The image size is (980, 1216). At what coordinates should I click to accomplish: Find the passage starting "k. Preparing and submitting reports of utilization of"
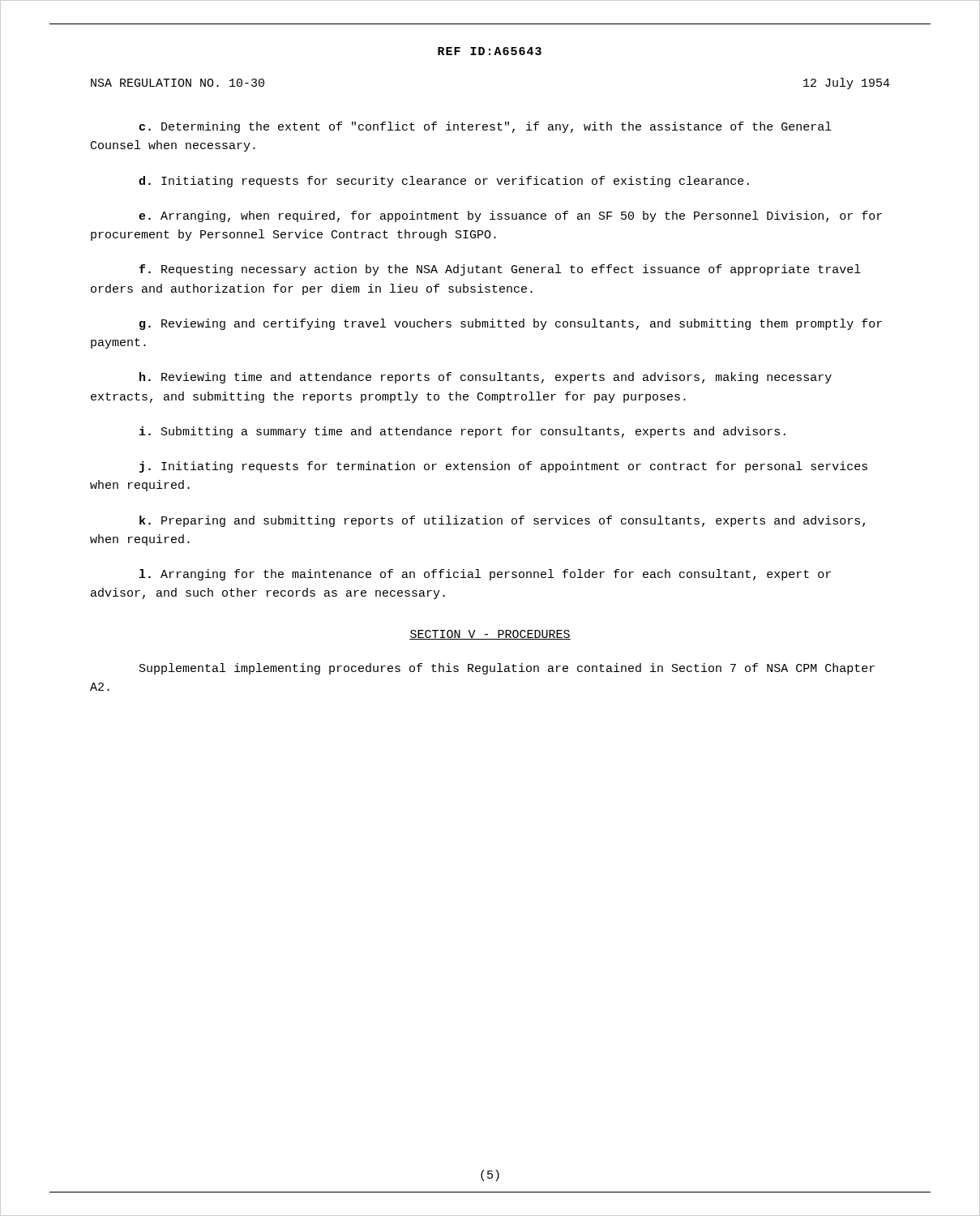(x=490, y=531)
